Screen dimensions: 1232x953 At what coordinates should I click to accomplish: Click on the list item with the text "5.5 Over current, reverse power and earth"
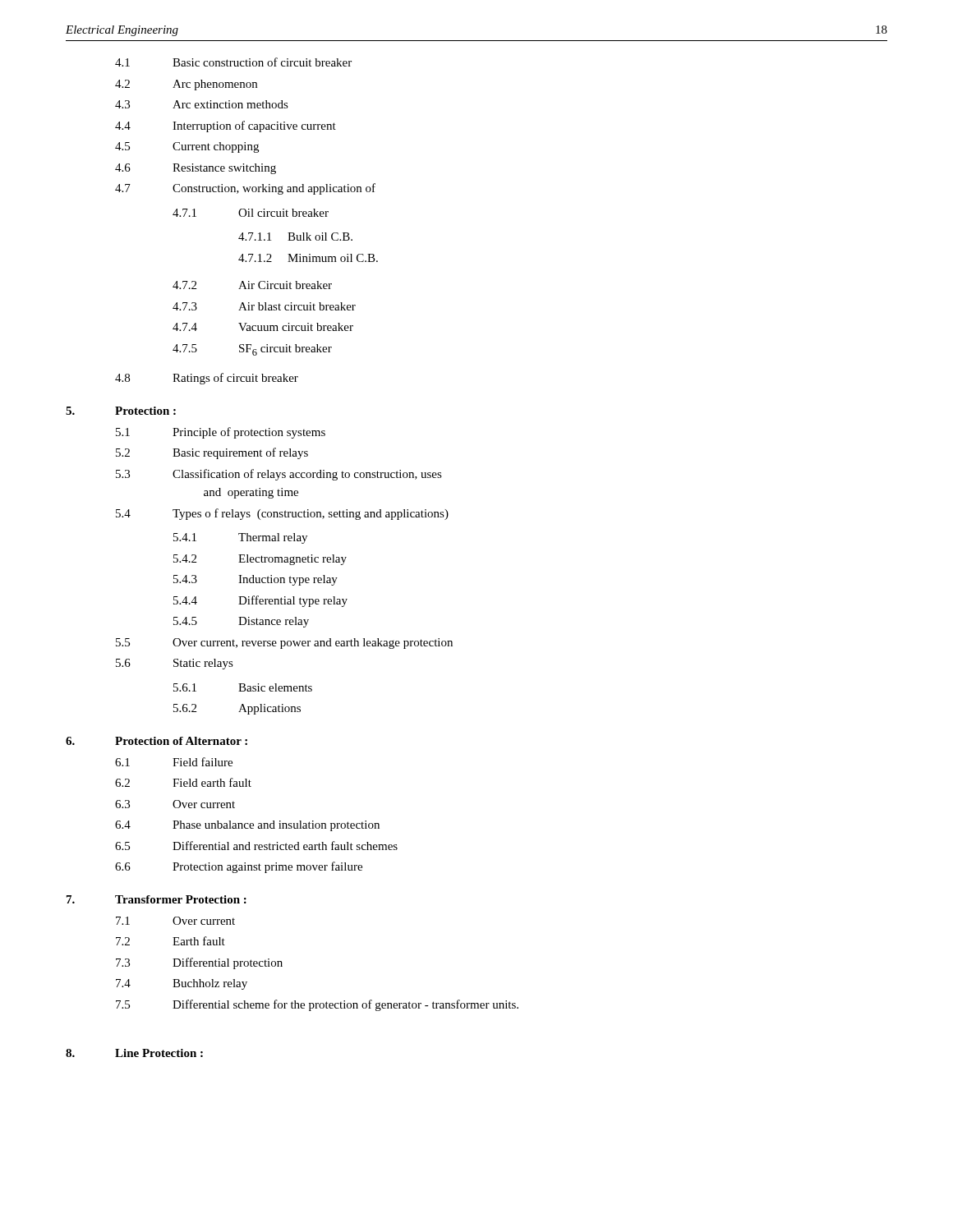284,644
